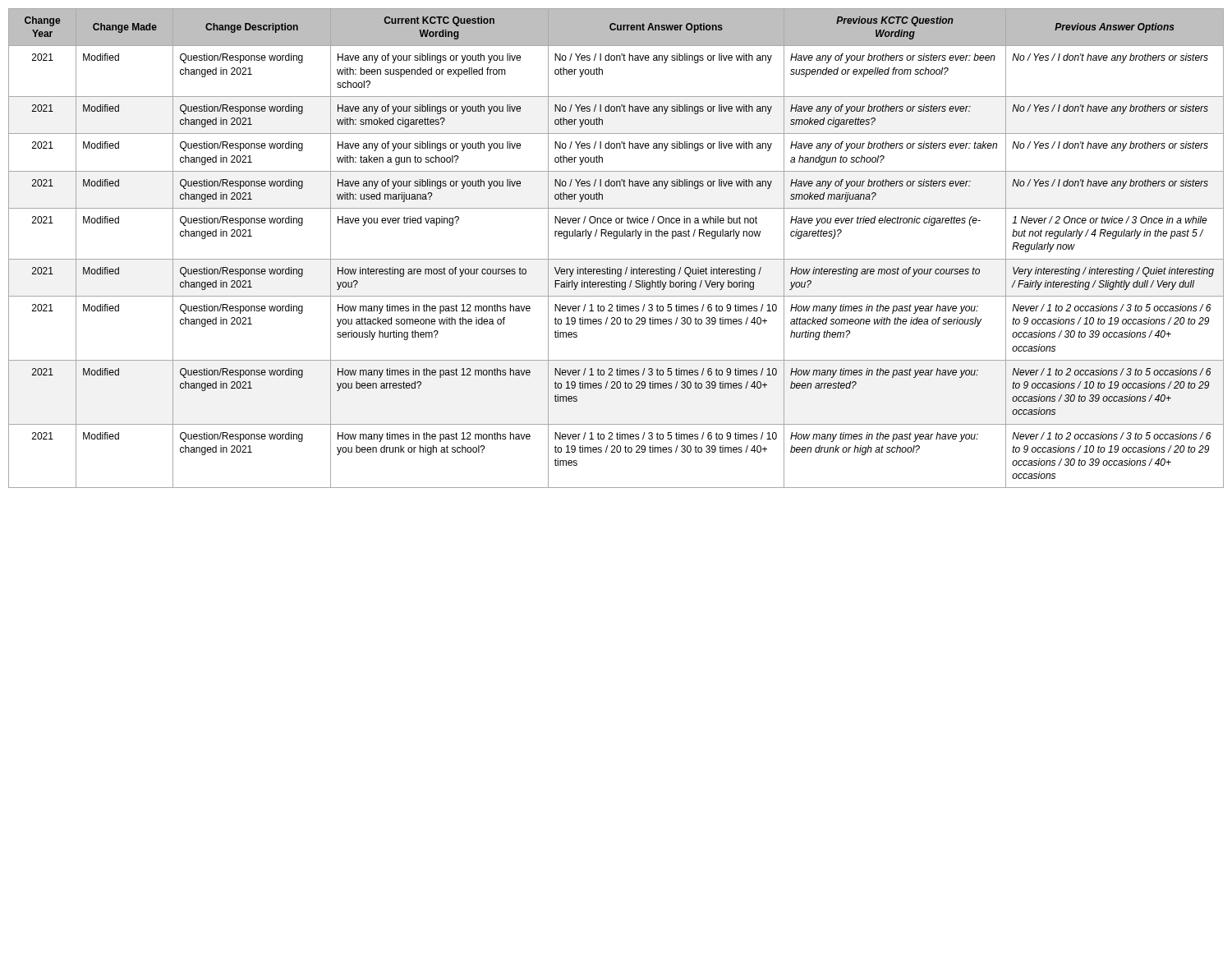Find a table
The height and width of the screenshot is (953, 1232).
pos(616,248)
